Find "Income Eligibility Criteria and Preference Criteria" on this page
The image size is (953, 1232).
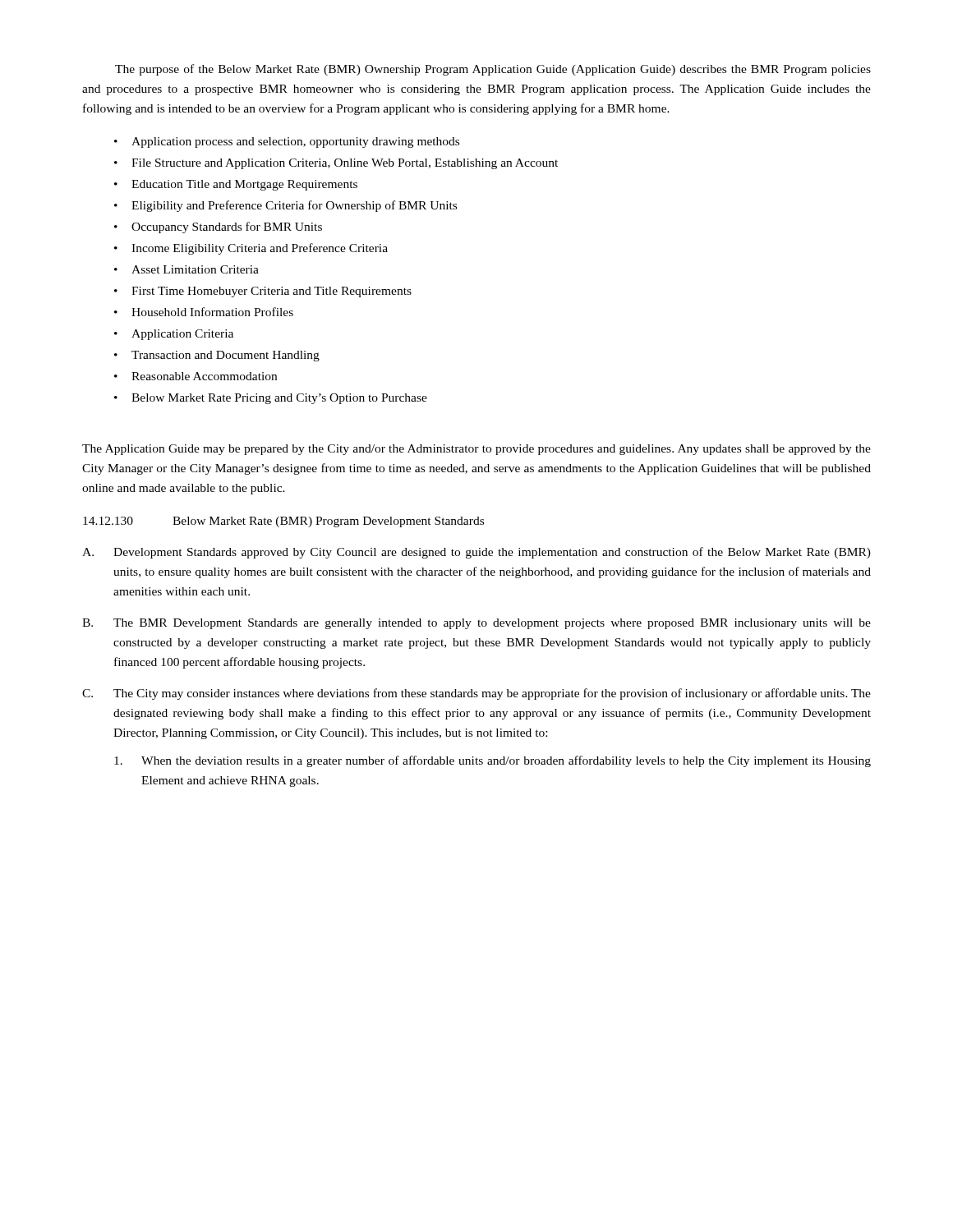pos(260,248)
